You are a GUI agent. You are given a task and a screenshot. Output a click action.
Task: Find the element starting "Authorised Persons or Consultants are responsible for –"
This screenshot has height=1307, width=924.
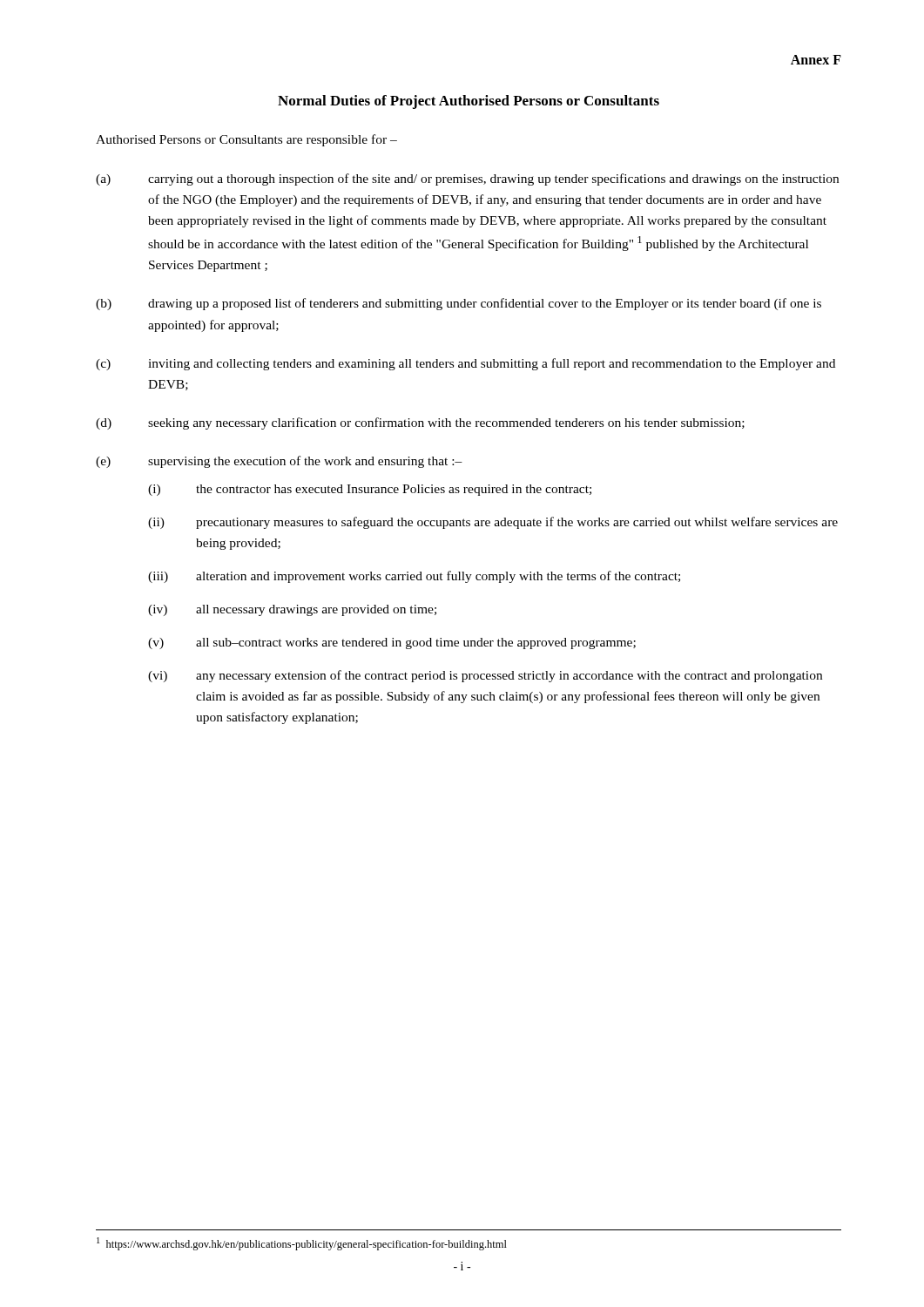246,139
